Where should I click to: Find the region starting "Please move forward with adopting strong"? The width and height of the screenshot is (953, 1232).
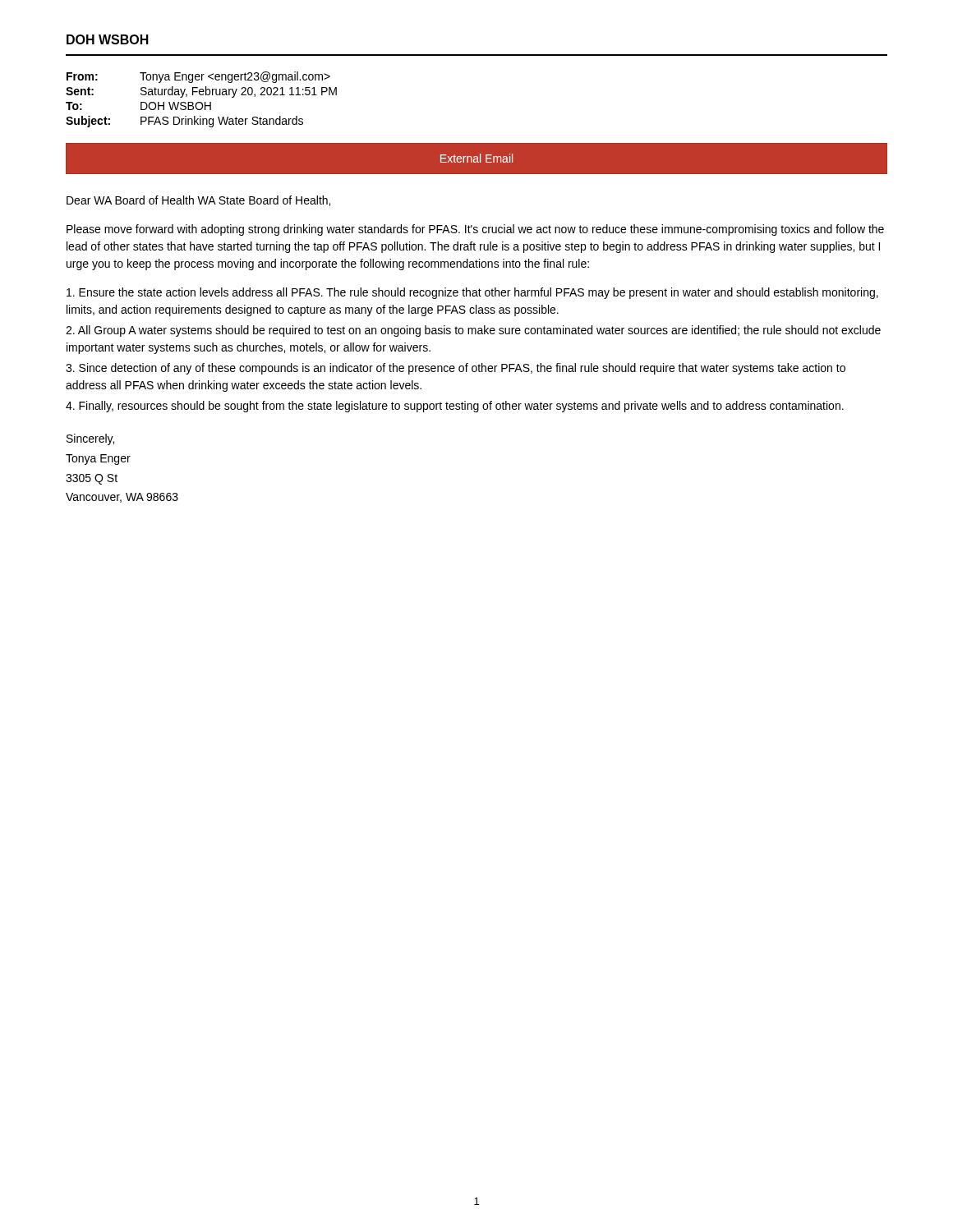click(475, 246)
